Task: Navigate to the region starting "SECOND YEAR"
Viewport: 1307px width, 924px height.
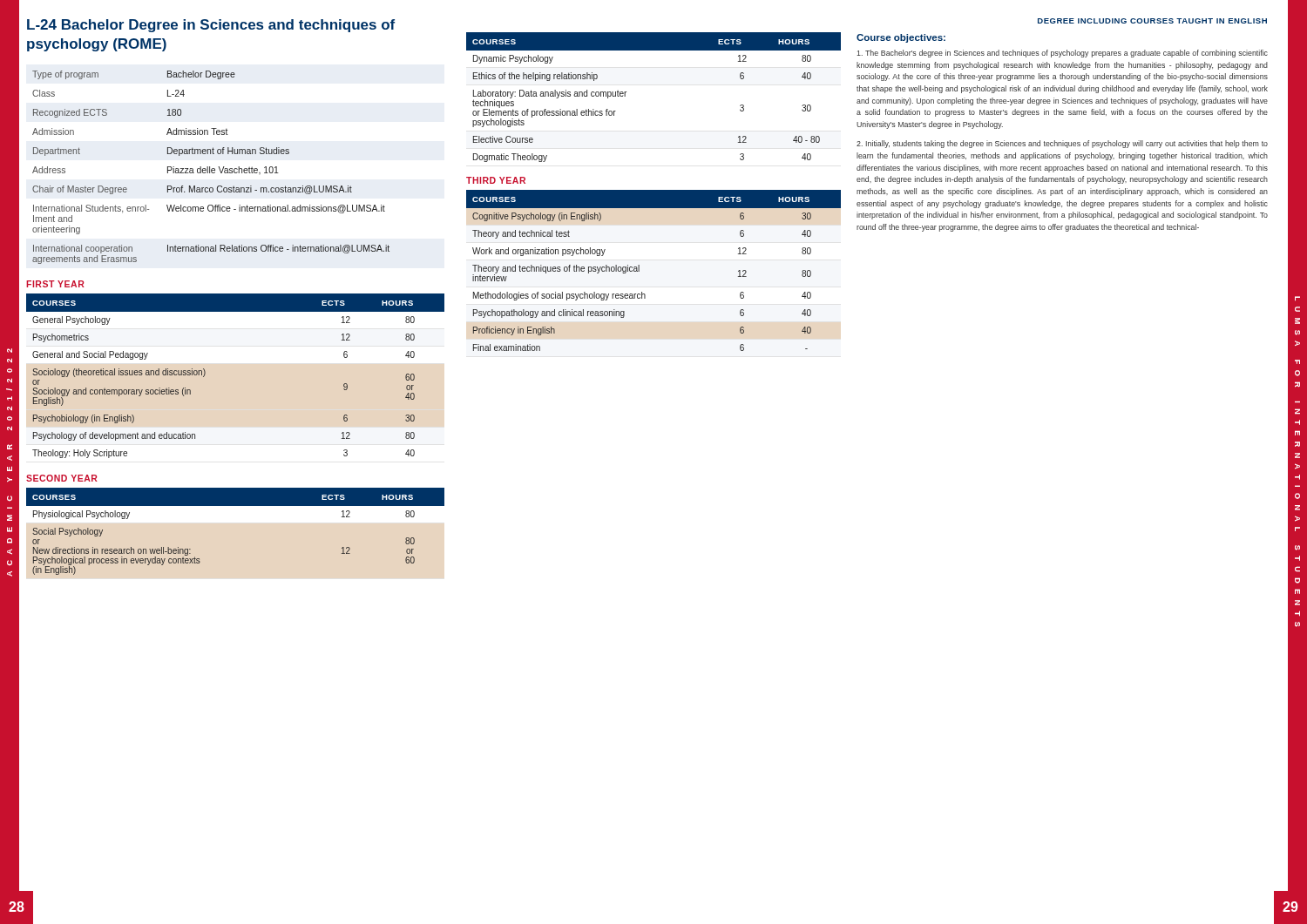Action: pyautogui.click(x=62, y=478)
